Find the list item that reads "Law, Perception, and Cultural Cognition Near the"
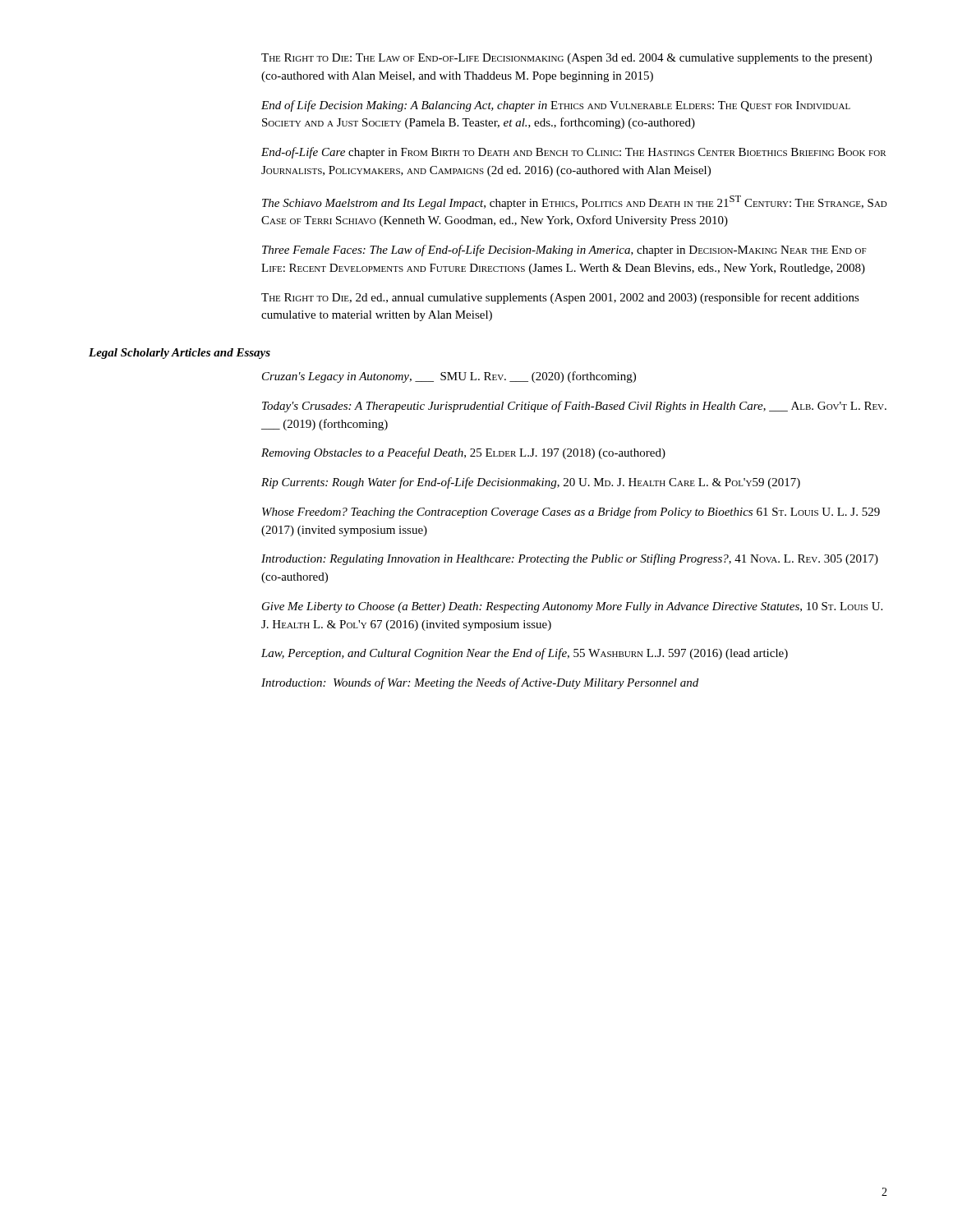953x1232 pixels. click(525, 653)
